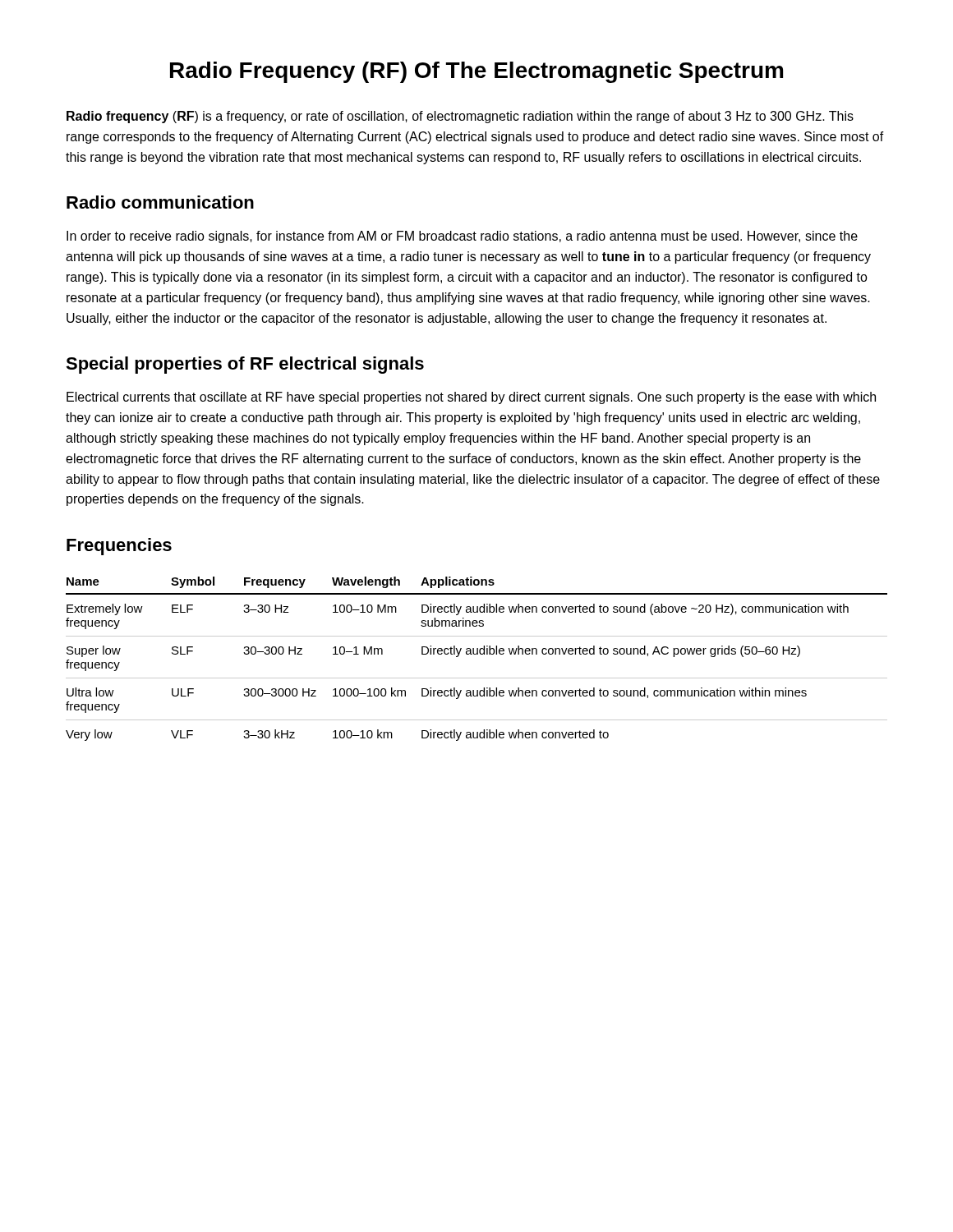Viewport: 953px width, 1232px height.
Task: Where is the section header that starts "Special properties of RF"?
Action: (245, 364)
